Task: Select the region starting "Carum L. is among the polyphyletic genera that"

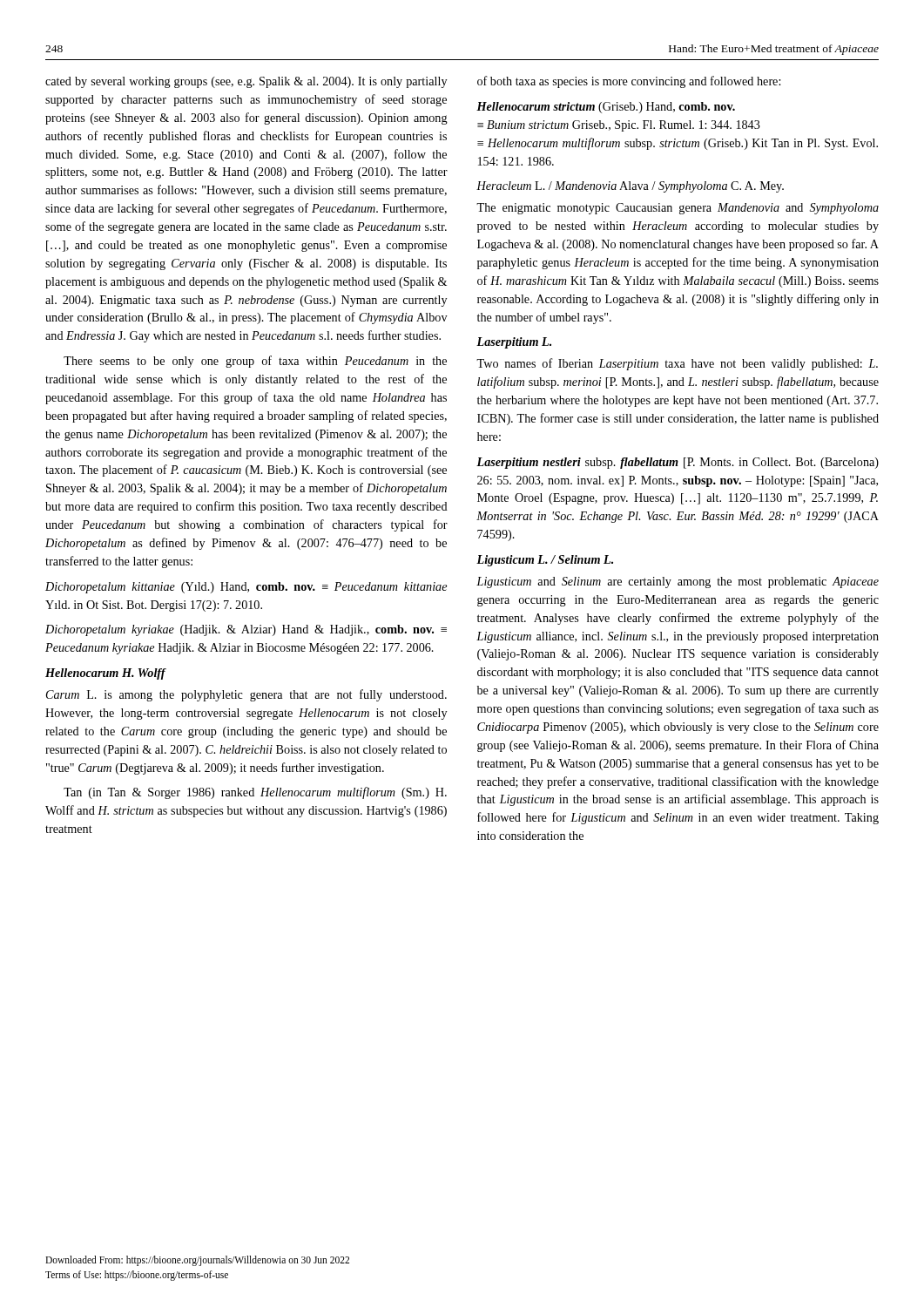Action: [x=246, y=731]
